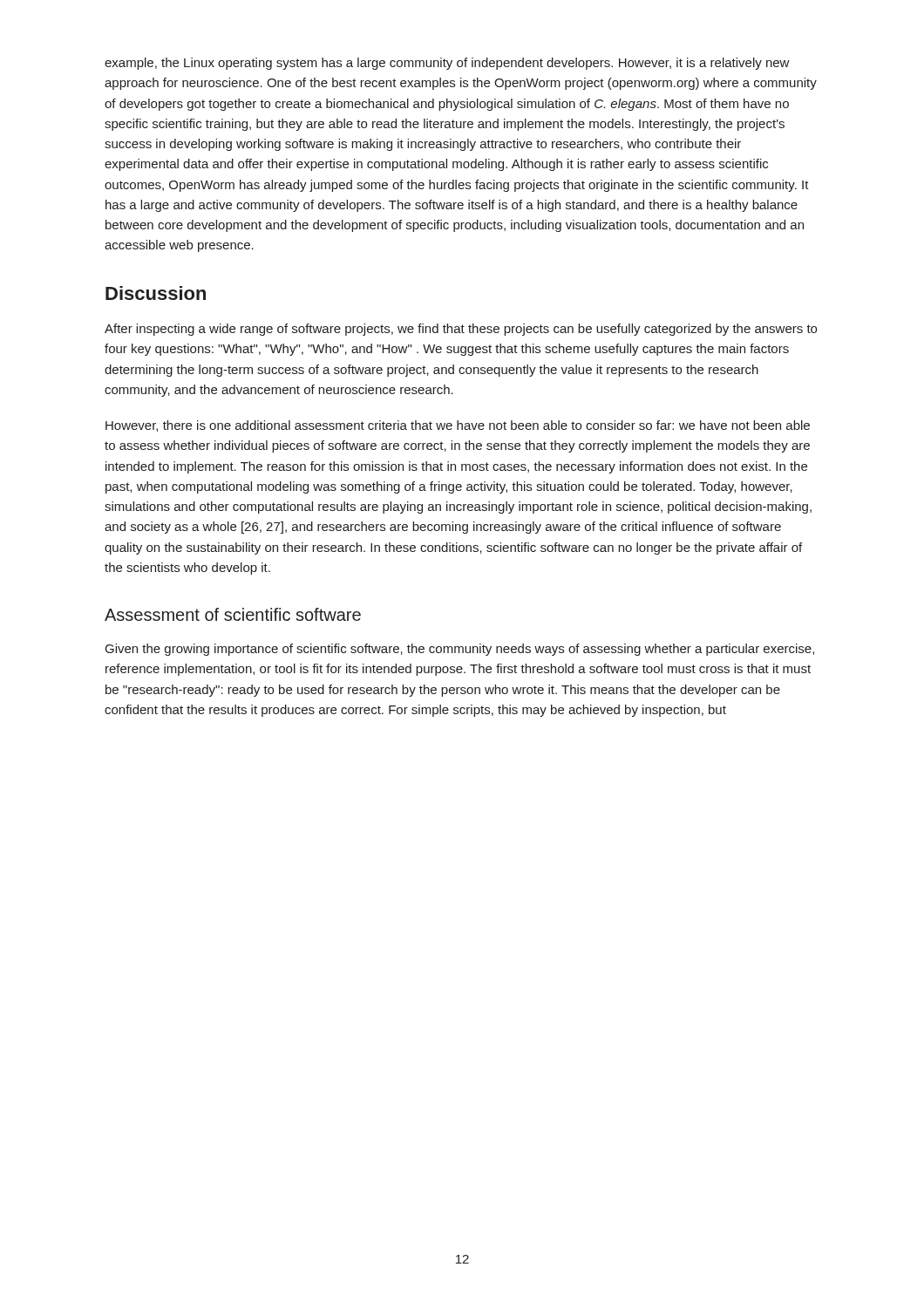Click on the text block containing "Given the growing"
This screenshot has height=1308, width=924.
460,679
